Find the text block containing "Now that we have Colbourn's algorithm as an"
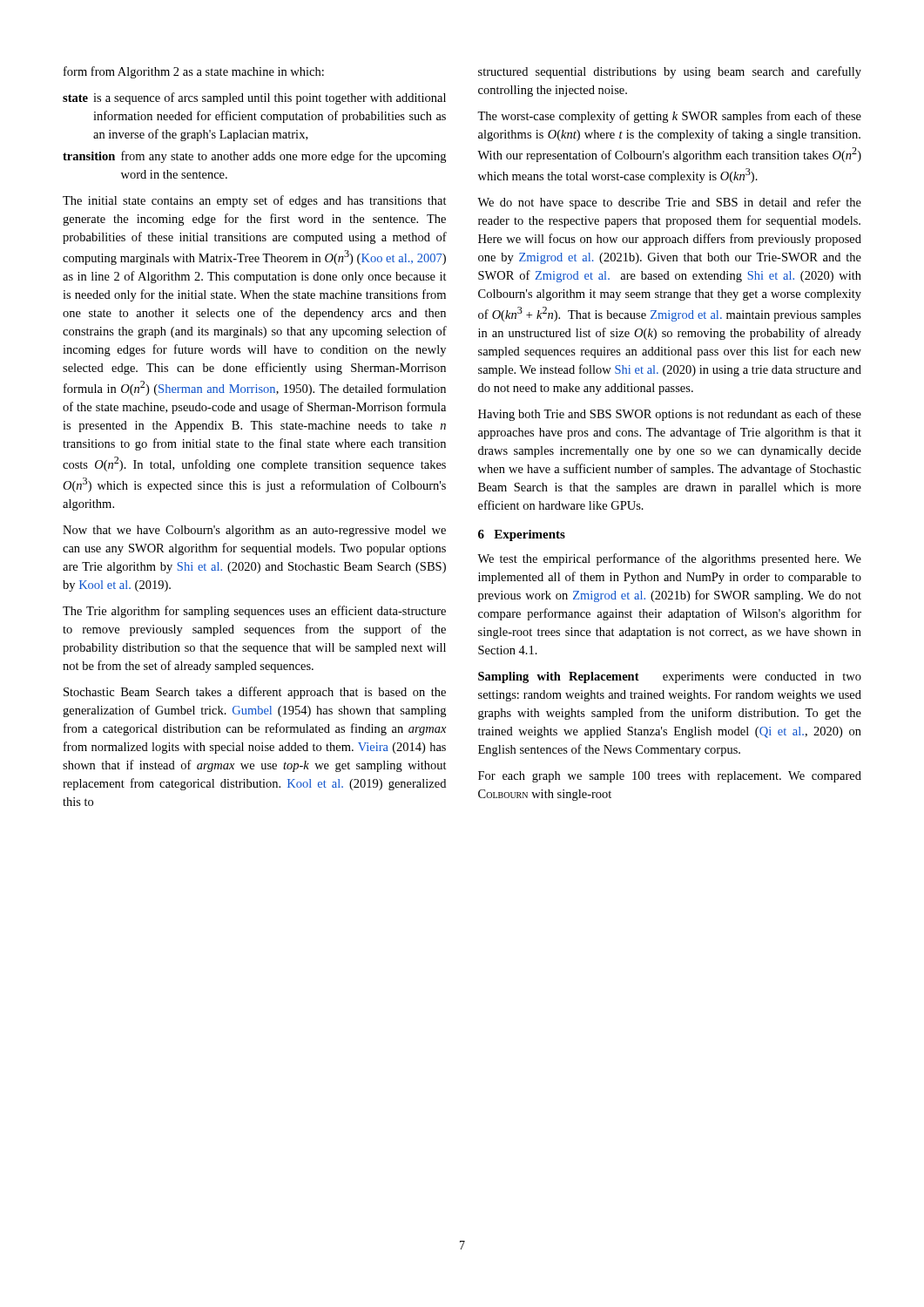 (255, 557)
